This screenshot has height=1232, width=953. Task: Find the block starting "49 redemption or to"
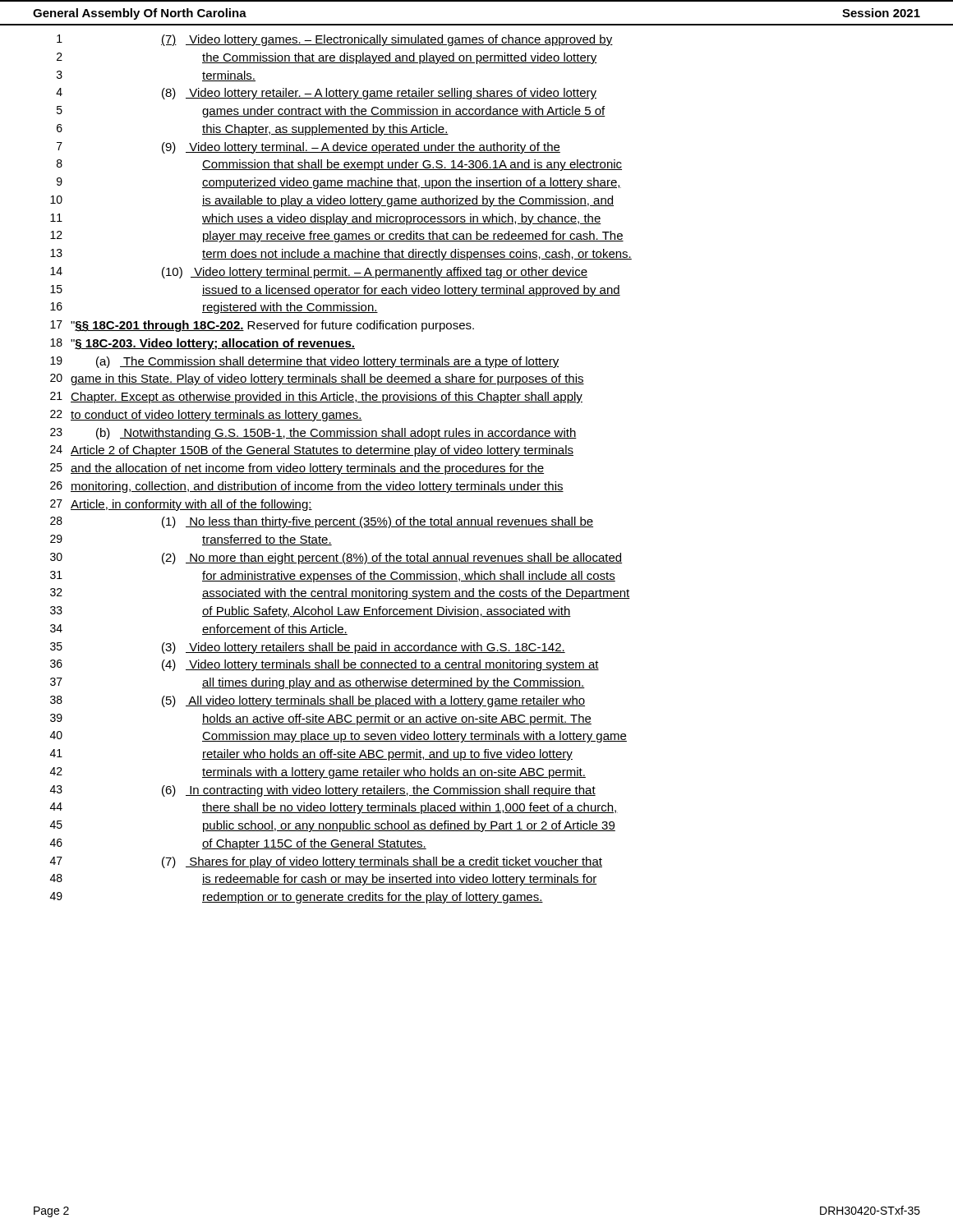(476, 897)
